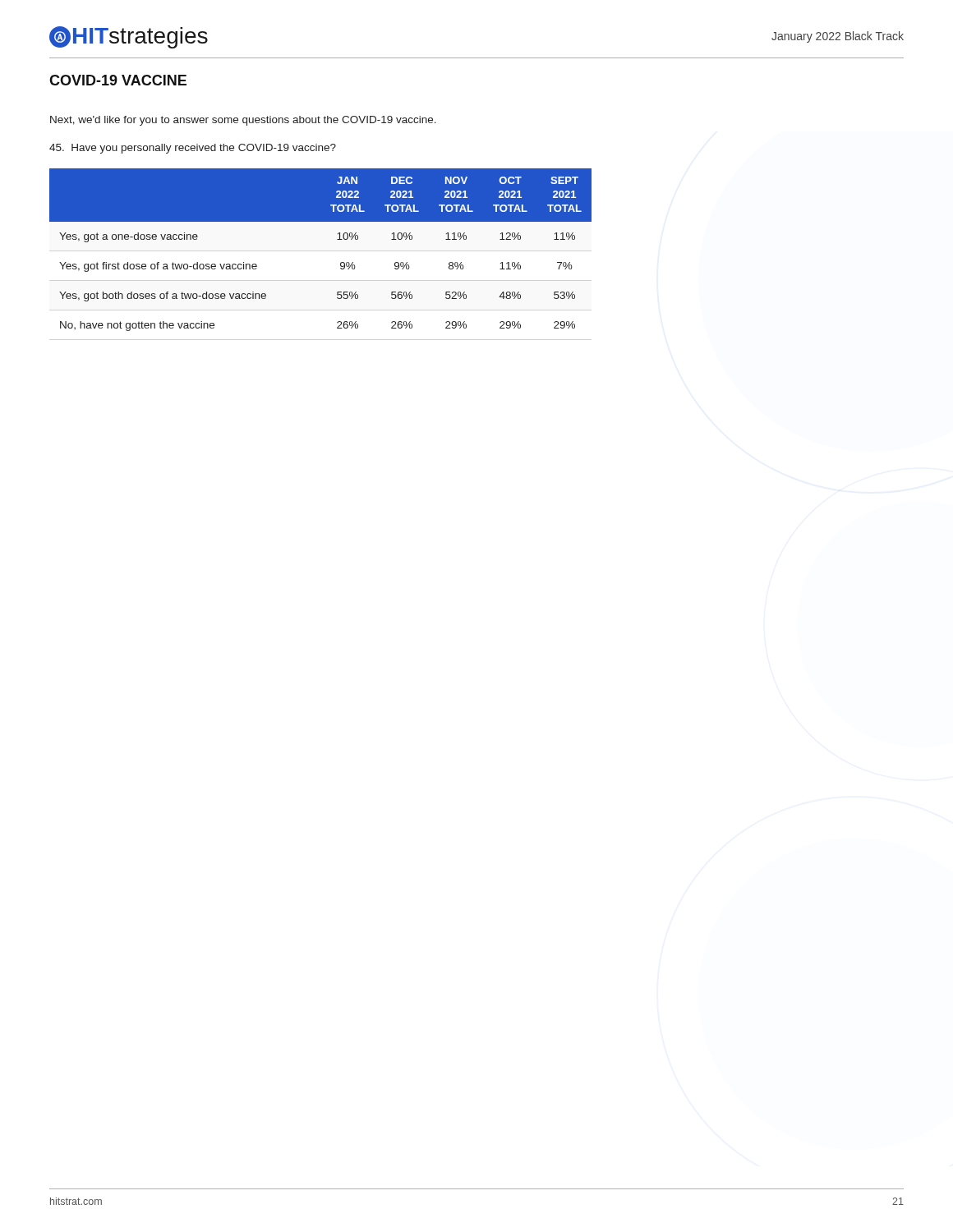The image size is (953, 1232).
Task: Point to the passage starting "Next, we'd like"
Action: [x=243, y=120]
